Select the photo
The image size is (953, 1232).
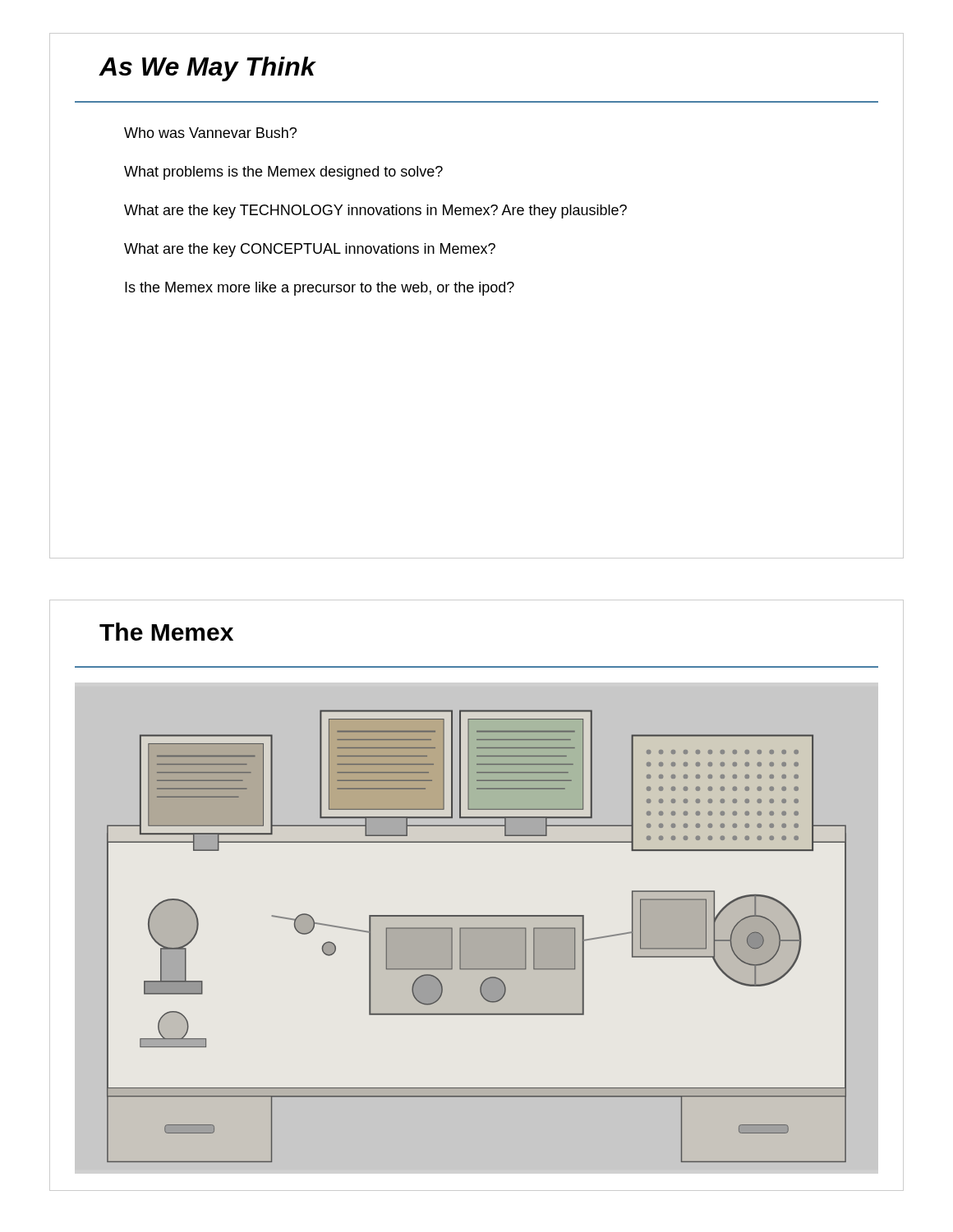pos(476,928)
